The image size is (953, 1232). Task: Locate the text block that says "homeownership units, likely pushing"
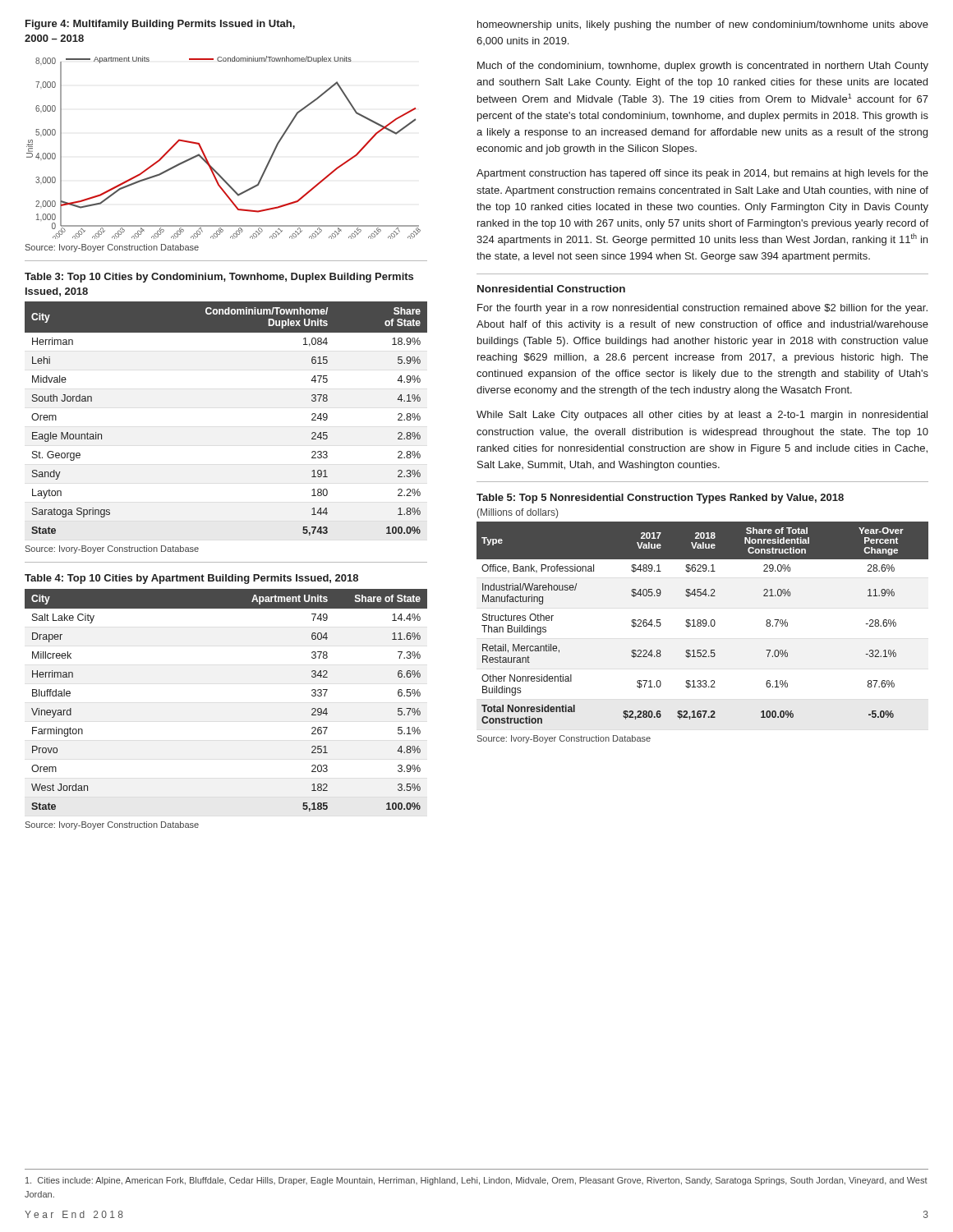tap(702, 33)
